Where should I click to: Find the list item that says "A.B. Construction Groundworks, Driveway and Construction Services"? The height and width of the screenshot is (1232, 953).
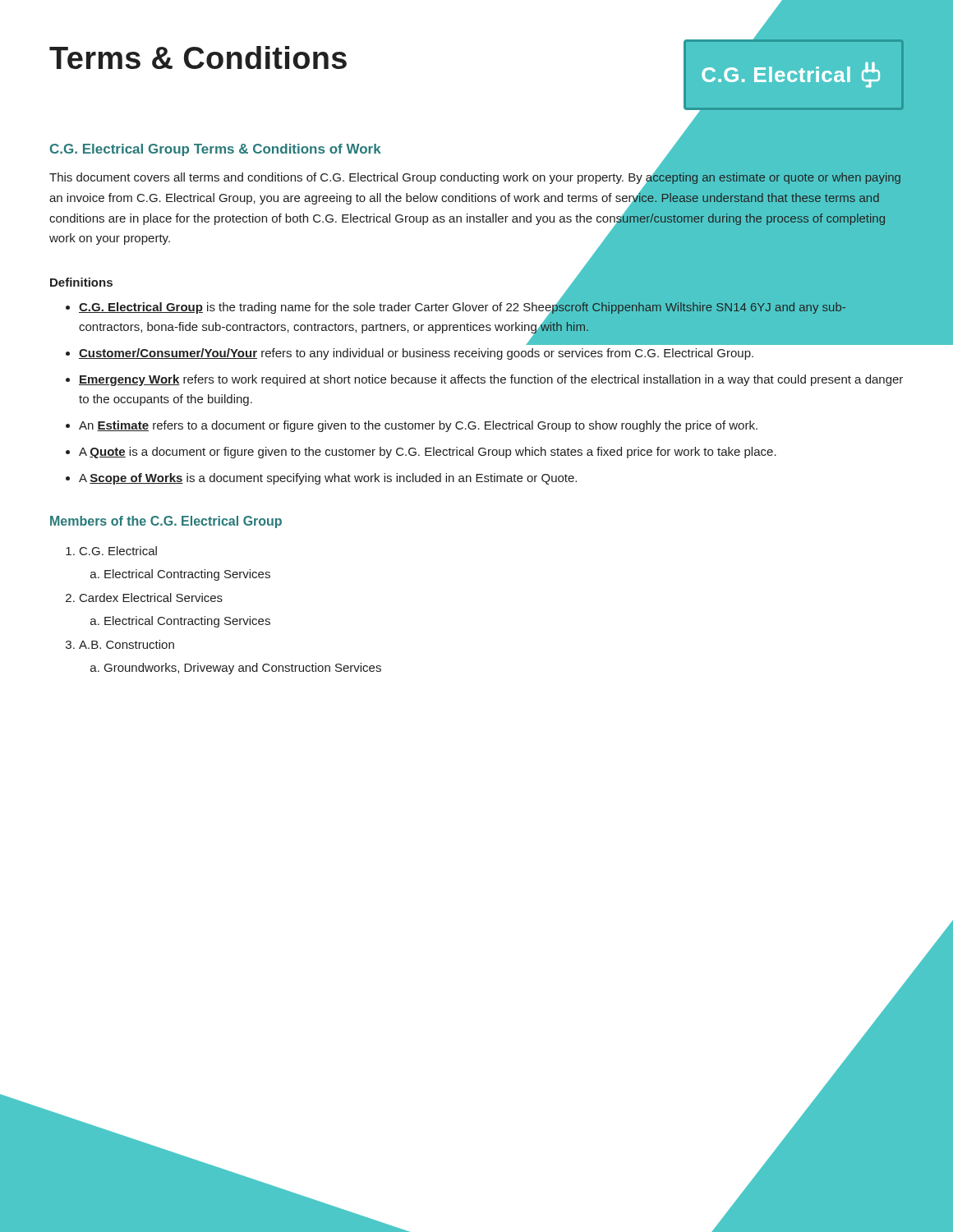point(127,644)
